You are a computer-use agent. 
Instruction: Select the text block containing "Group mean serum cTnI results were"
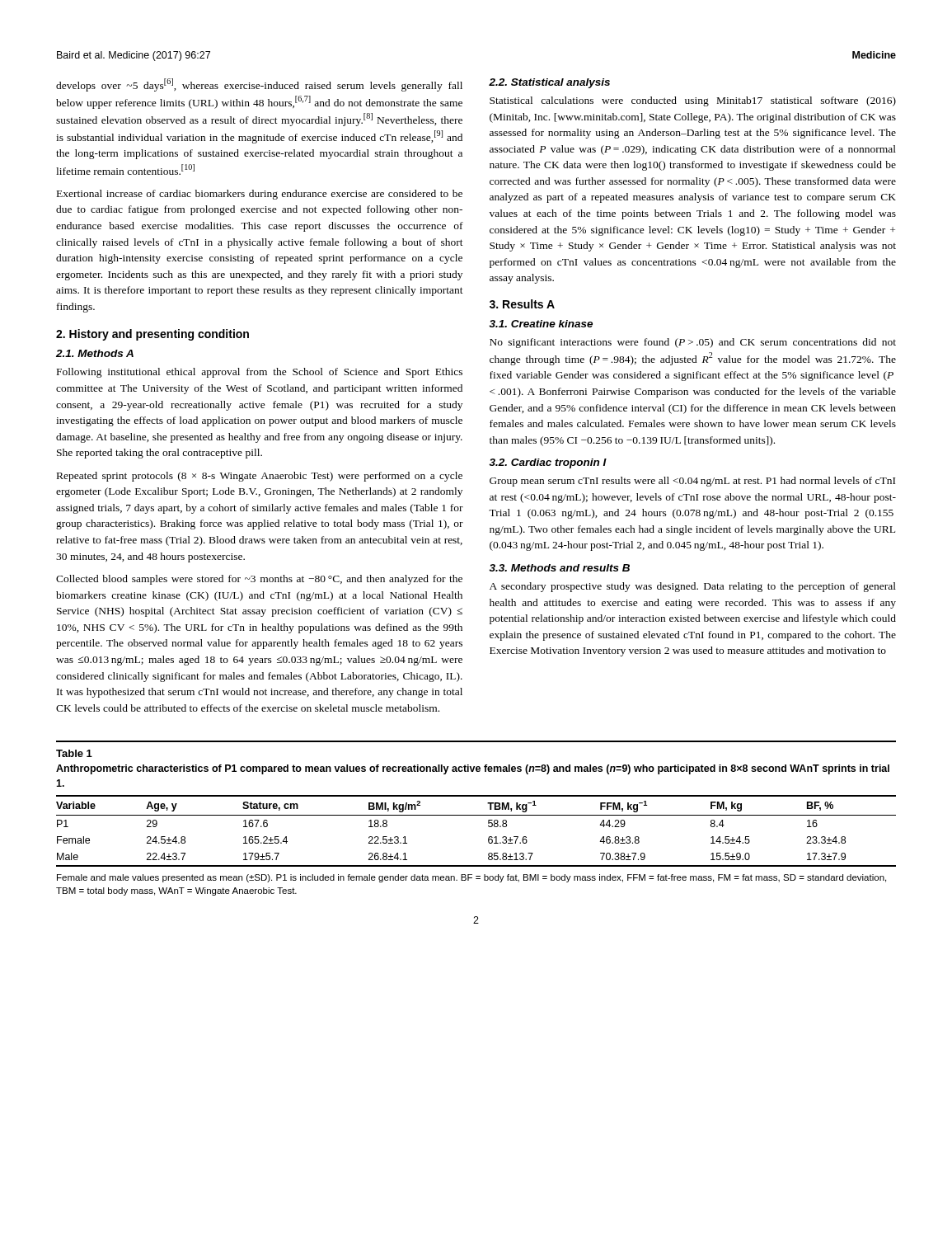click(x=693, y=513)
